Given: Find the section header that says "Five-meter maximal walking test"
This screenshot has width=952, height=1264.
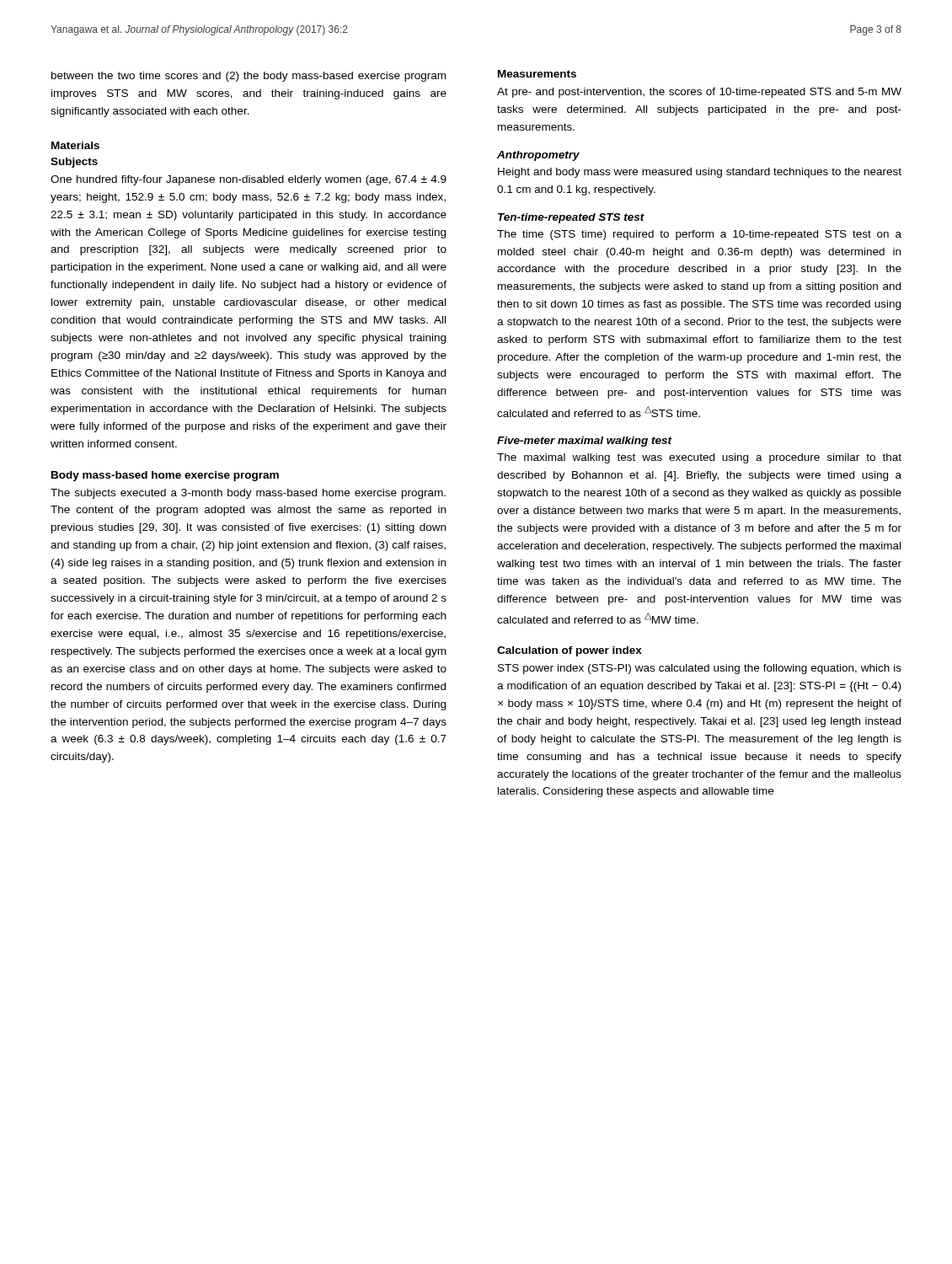Looking at the screenshot, I should pyautogui.click(x=584, y=441).
